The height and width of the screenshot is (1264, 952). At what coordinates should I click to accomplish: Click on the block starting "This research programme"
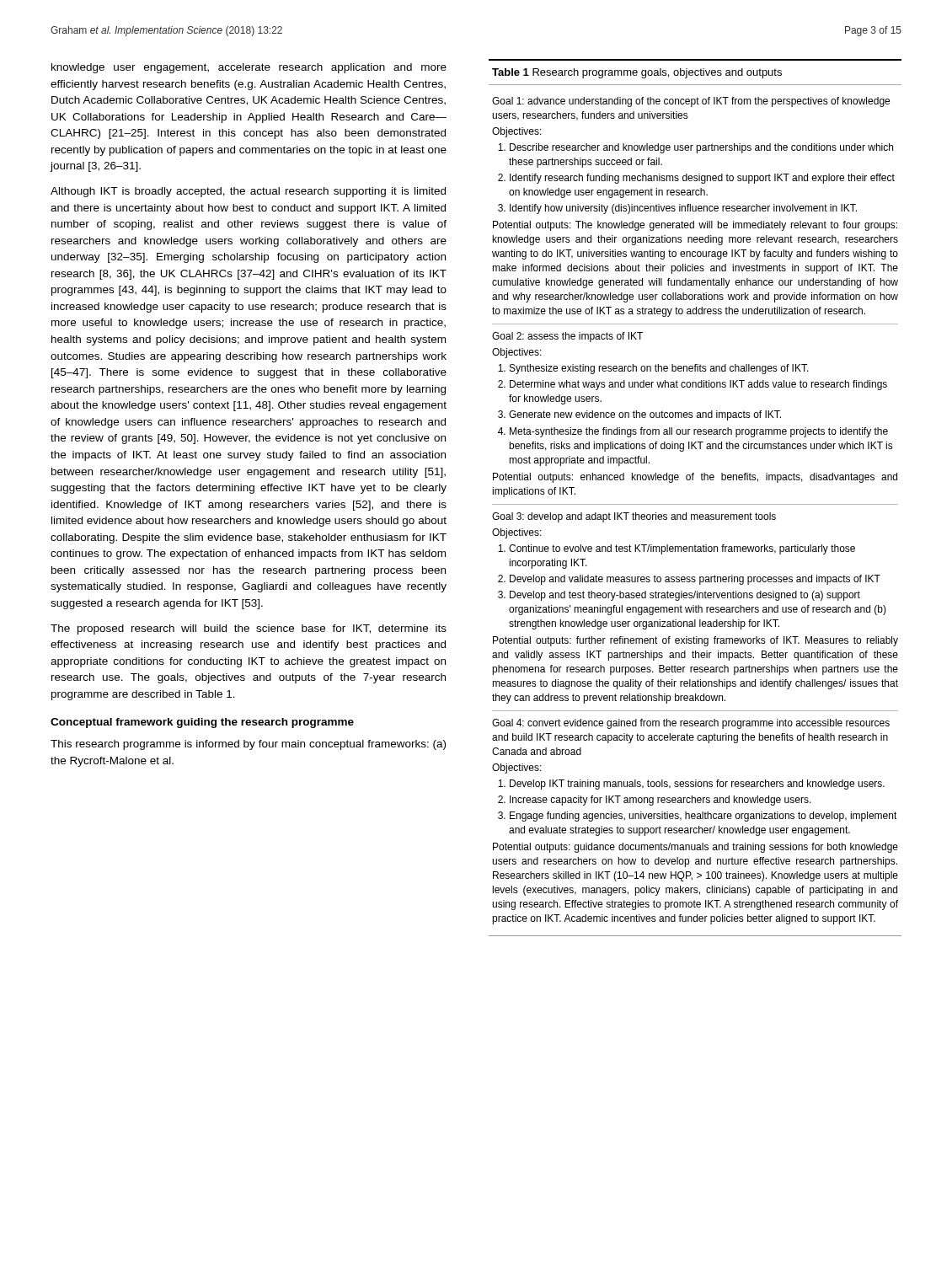(x=249, y=752)
